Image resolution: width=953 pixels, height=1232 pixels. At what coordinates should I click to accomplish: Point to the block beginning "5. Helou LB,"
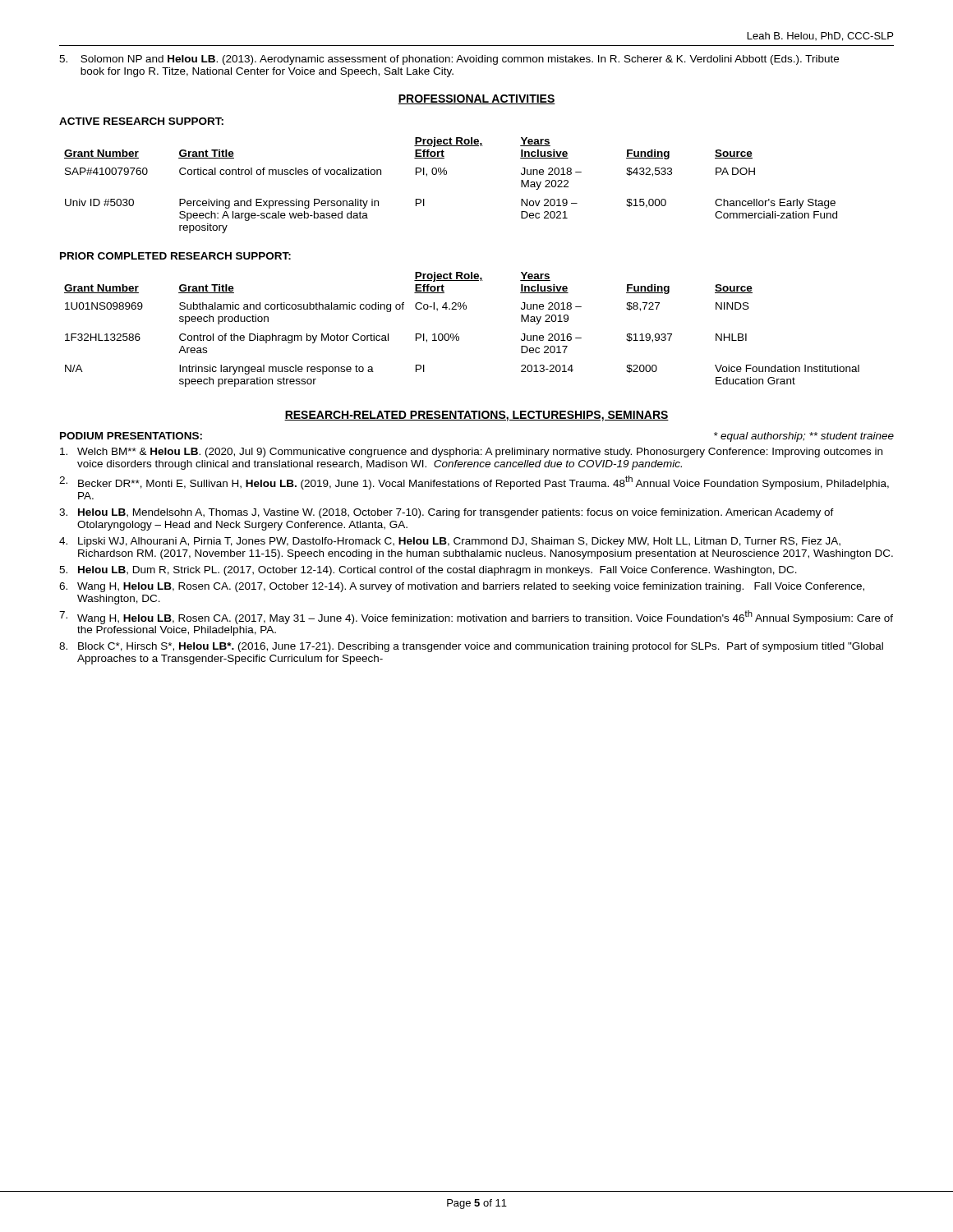[x=476, y=569]
